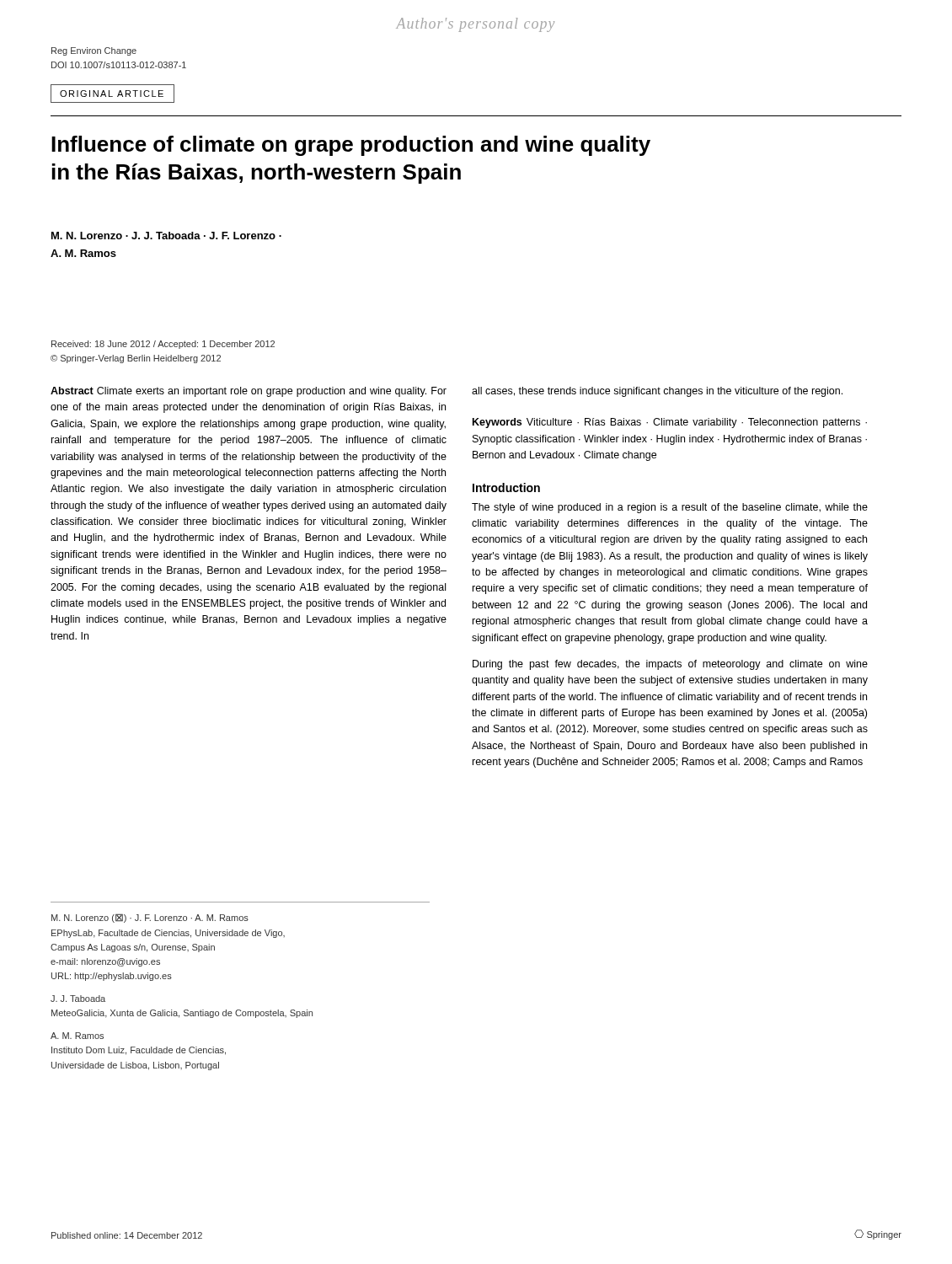The height and width of the screenshot is (1264, 952).
Task: Locate the element starting "M. N. Lorenzo (⊠) ·"
Action: point(168,946)
